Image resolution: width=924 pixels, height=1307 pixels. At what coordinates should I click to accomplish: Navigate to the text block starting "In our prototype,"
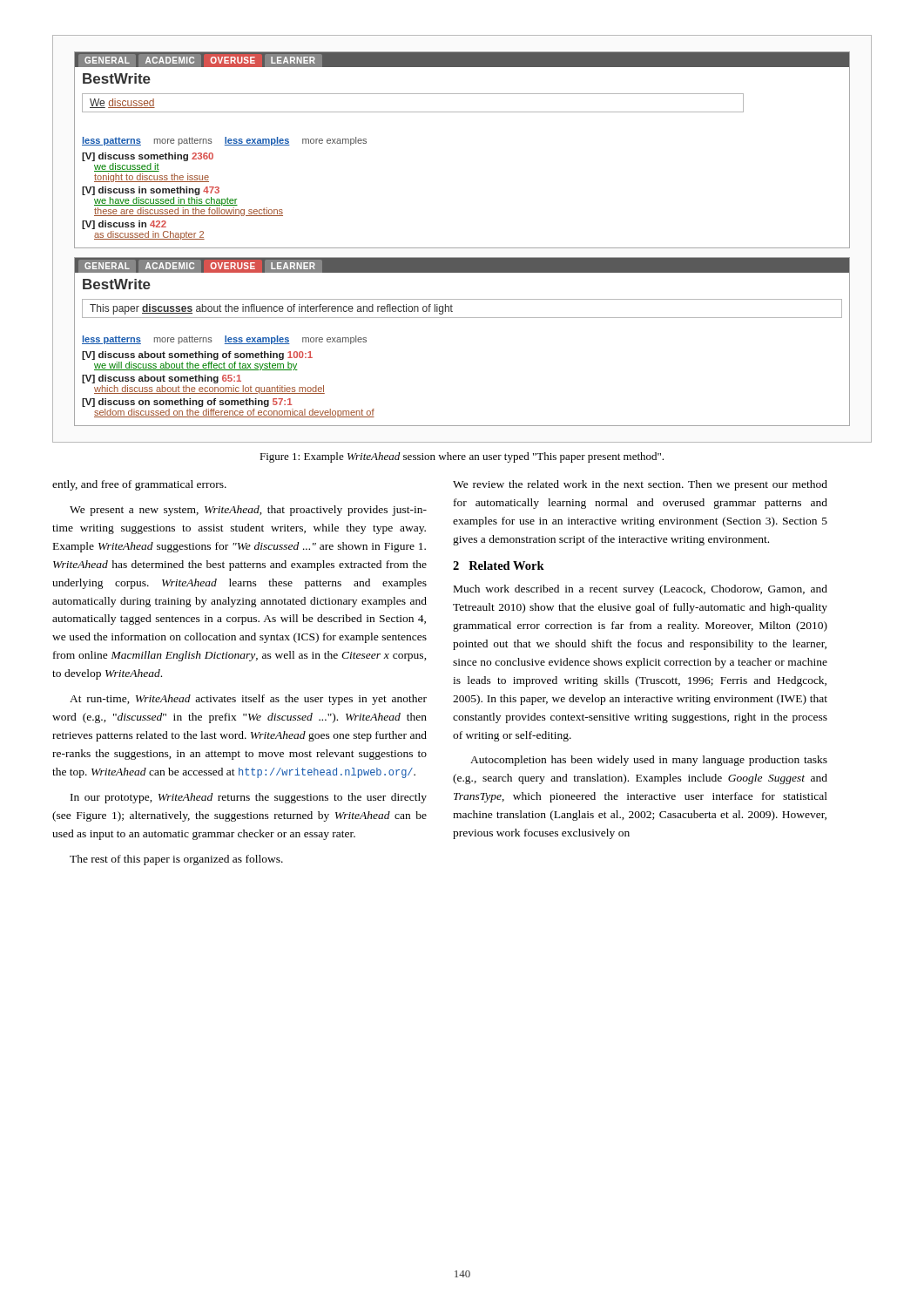point(240,815)
